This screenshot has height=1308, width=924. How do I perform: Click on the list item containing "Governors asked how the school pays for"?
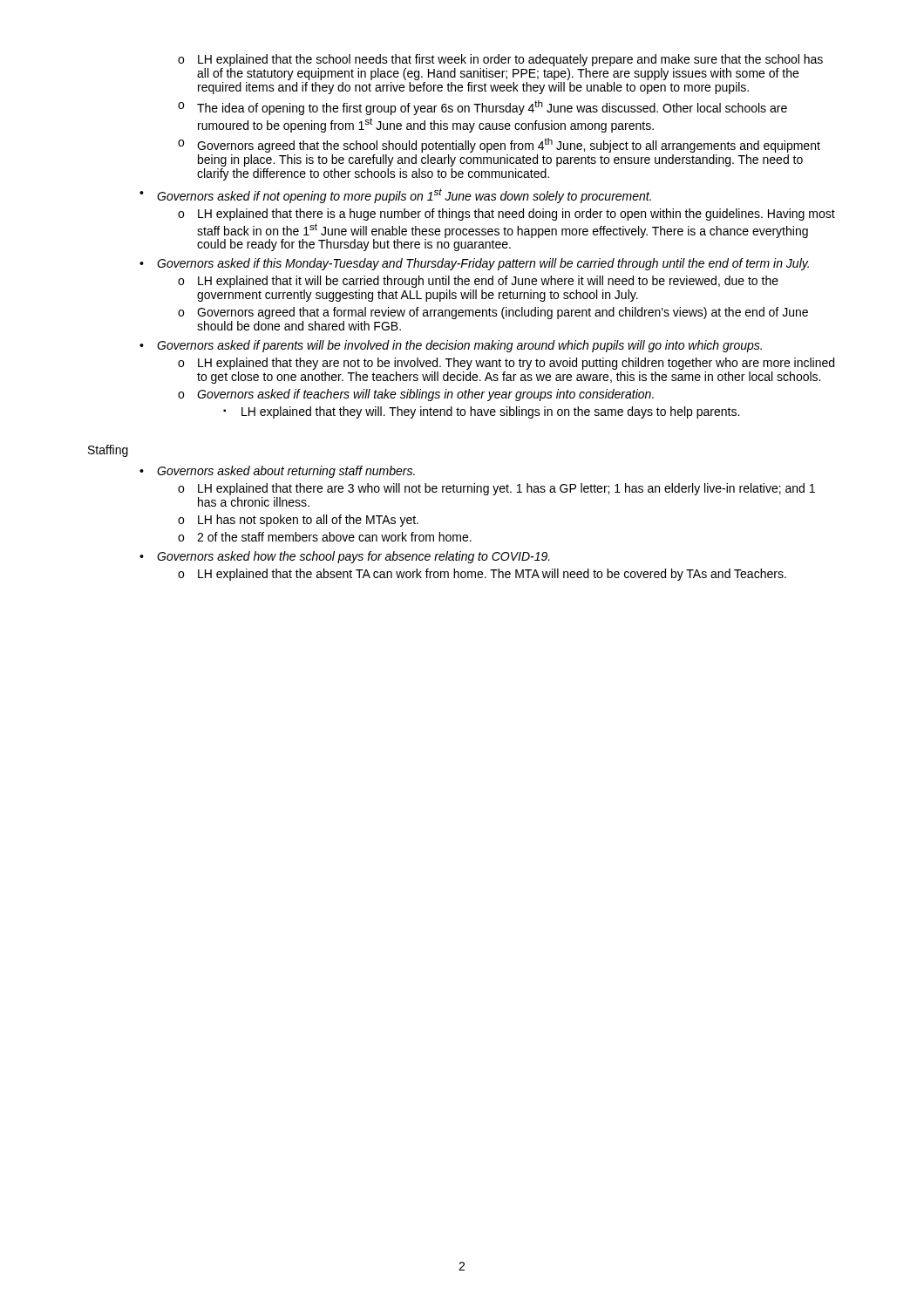[497, 565]
